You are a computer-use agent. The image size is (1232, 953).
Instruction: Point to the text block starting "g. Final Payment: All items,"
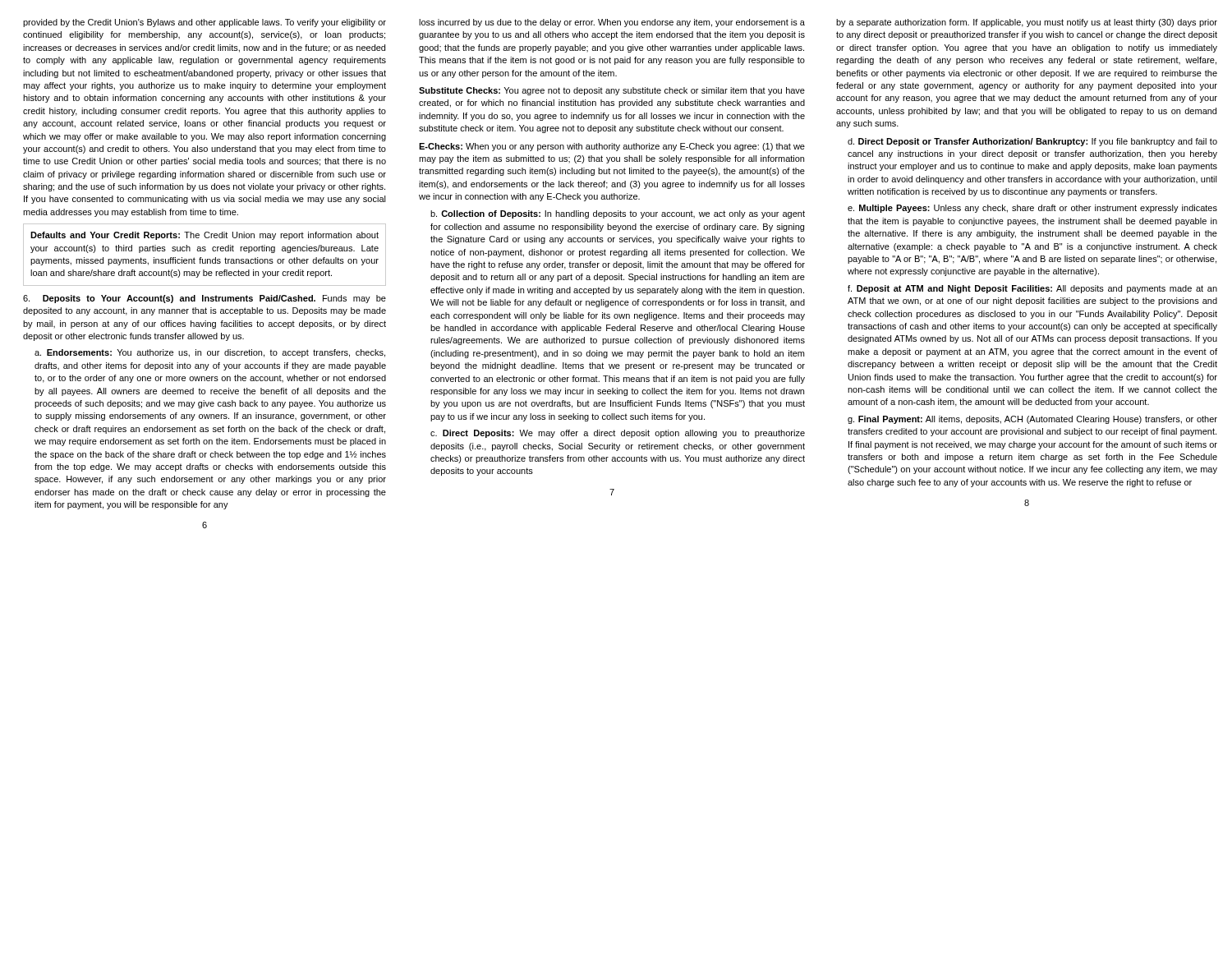pyautogui.click(x=1032, y=450)
